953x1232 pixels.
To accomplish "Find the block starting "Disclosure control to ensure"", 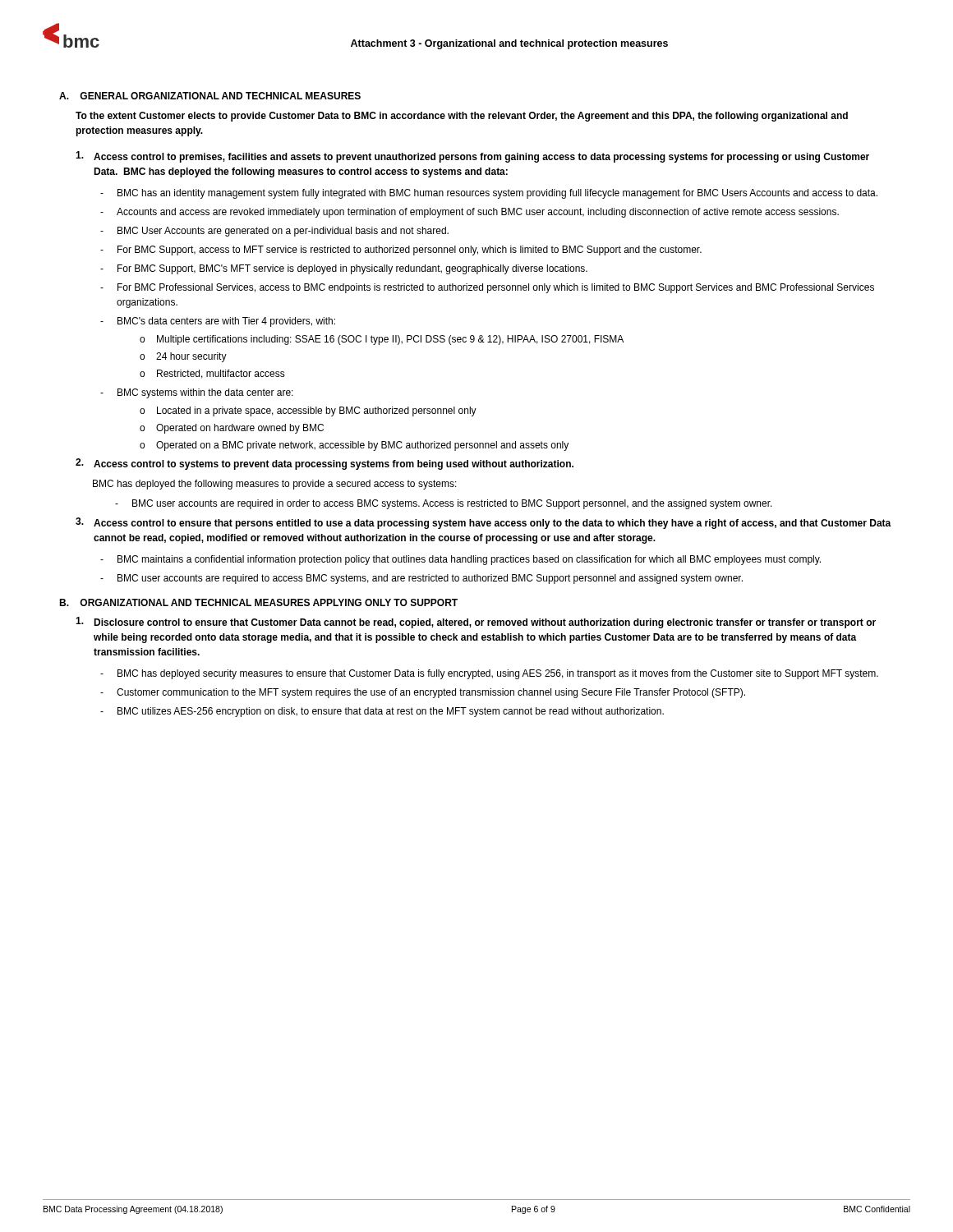I will coord(485,637).
